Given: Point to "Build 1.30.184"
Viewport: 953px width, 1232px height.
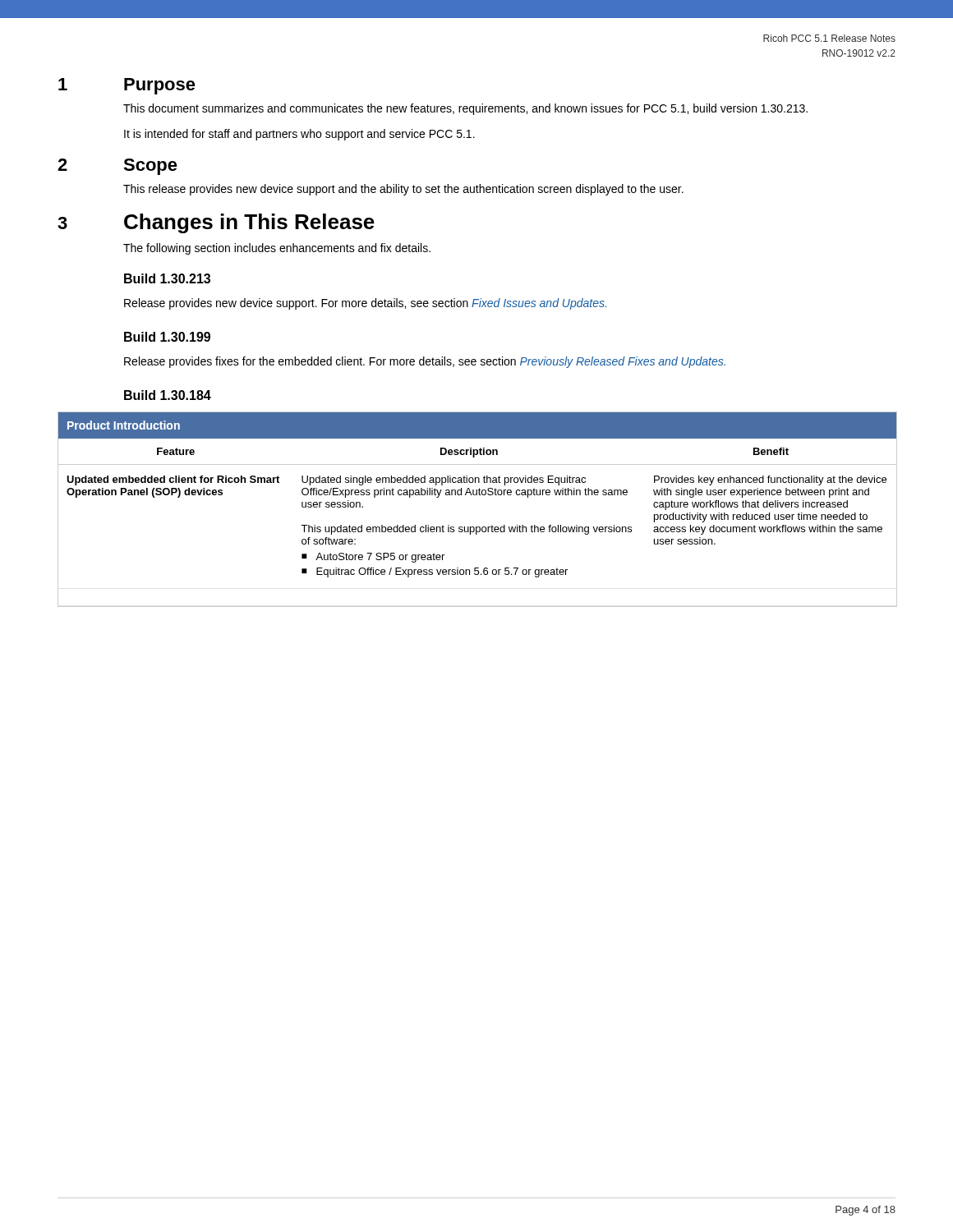Looking at the screenshot, I should (x=167, y=395).
